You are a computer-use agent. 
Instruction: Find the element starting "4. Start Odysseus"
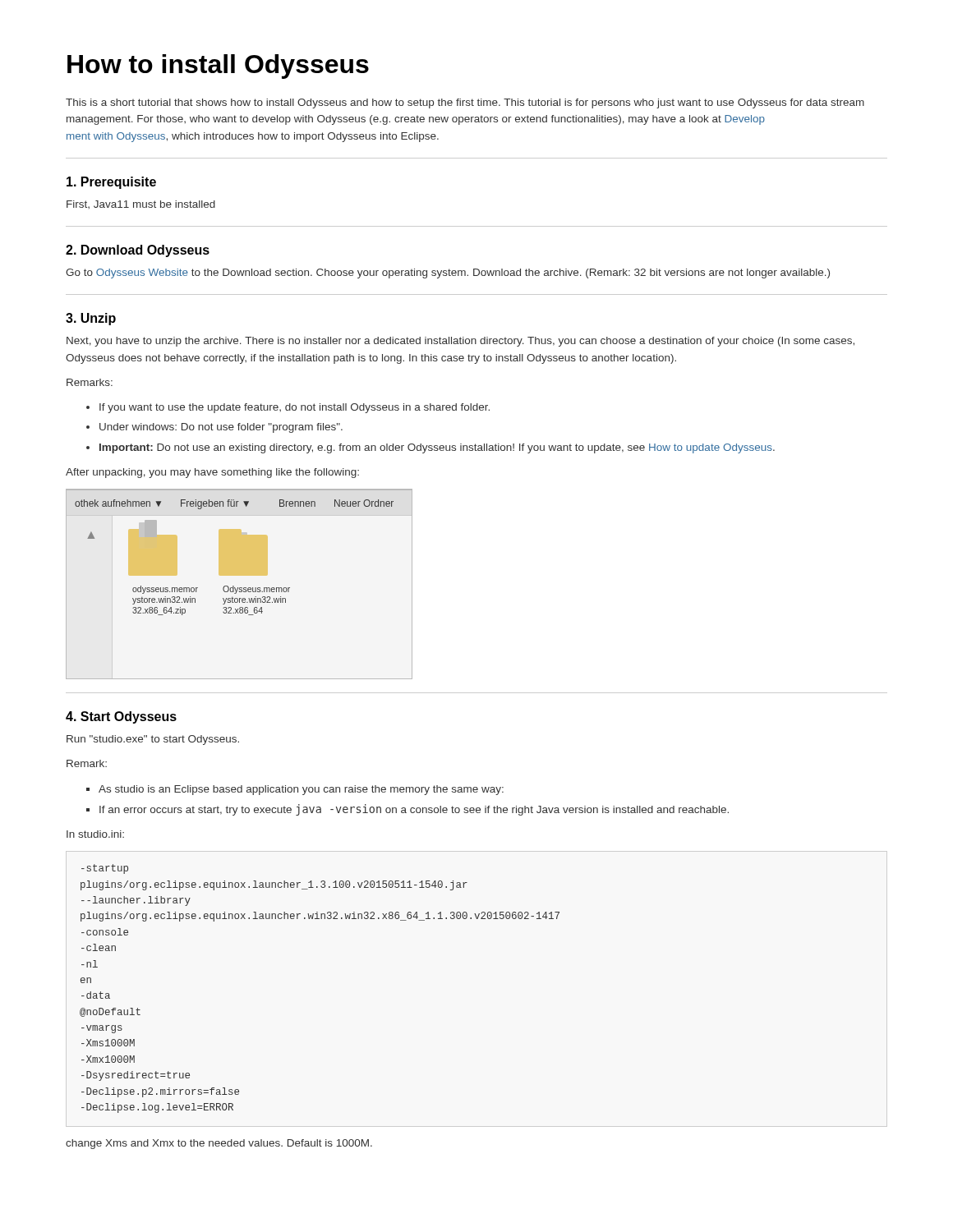tap(121, 717)
